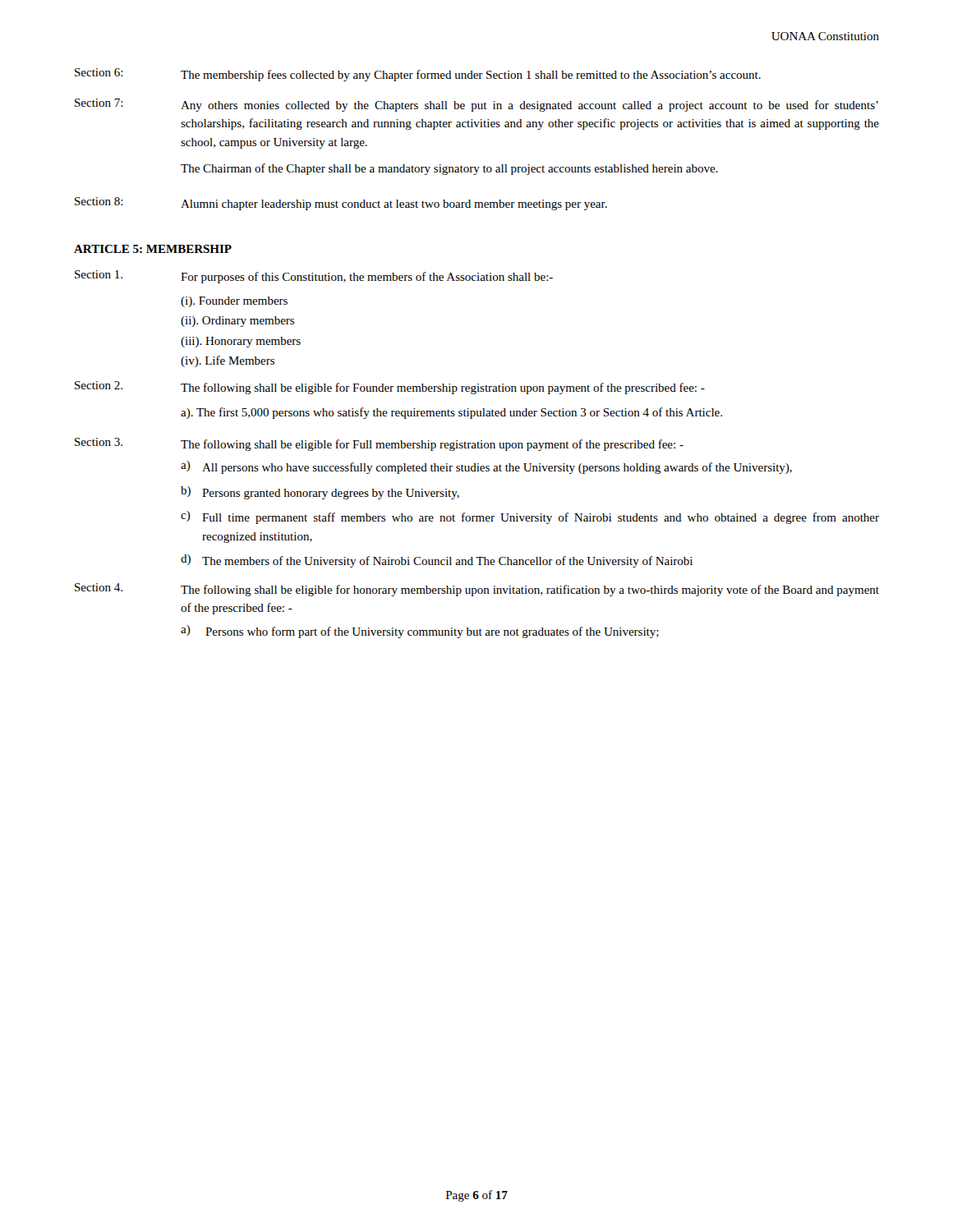This screenshot has width=953, height=1232.
Task: Where is the passage that starts "Section 4. The following shall be eligible"?
Action: [x=476, y=599]
